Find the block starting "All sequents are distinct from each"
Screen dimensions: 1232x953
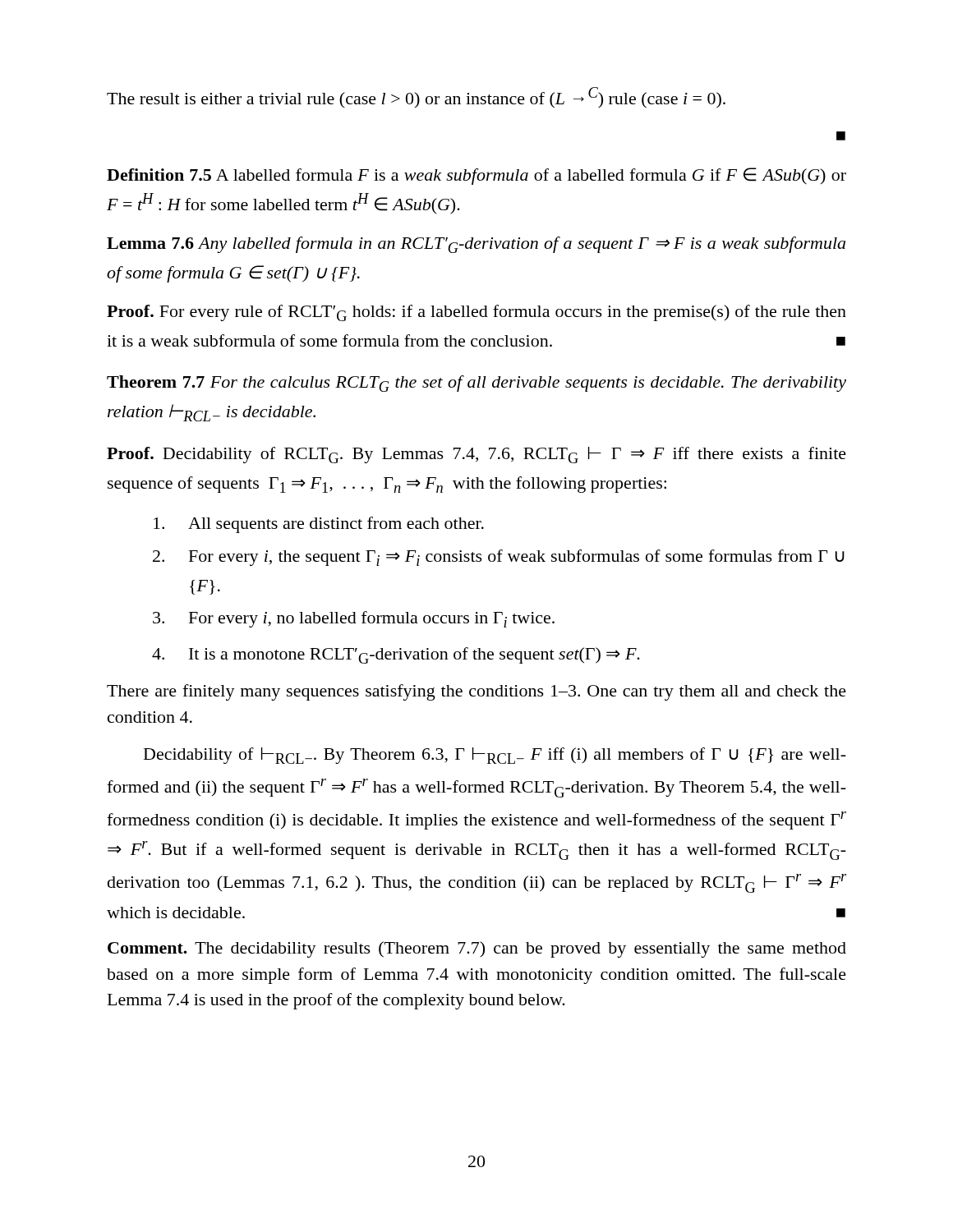click(x=319, y=525)
